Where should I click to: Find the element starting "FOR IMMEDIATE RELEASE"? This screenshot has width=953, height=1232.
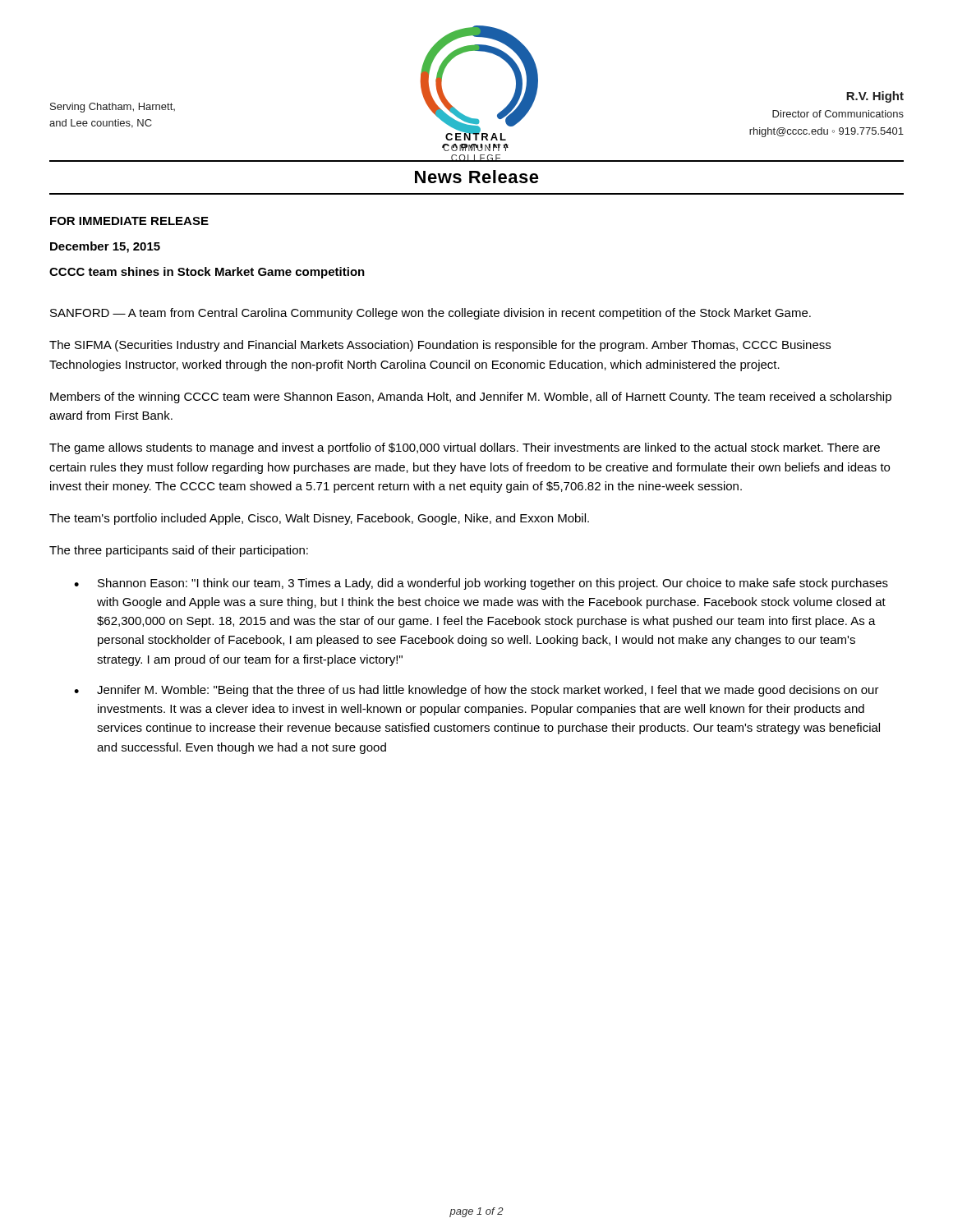coord(129,221)
